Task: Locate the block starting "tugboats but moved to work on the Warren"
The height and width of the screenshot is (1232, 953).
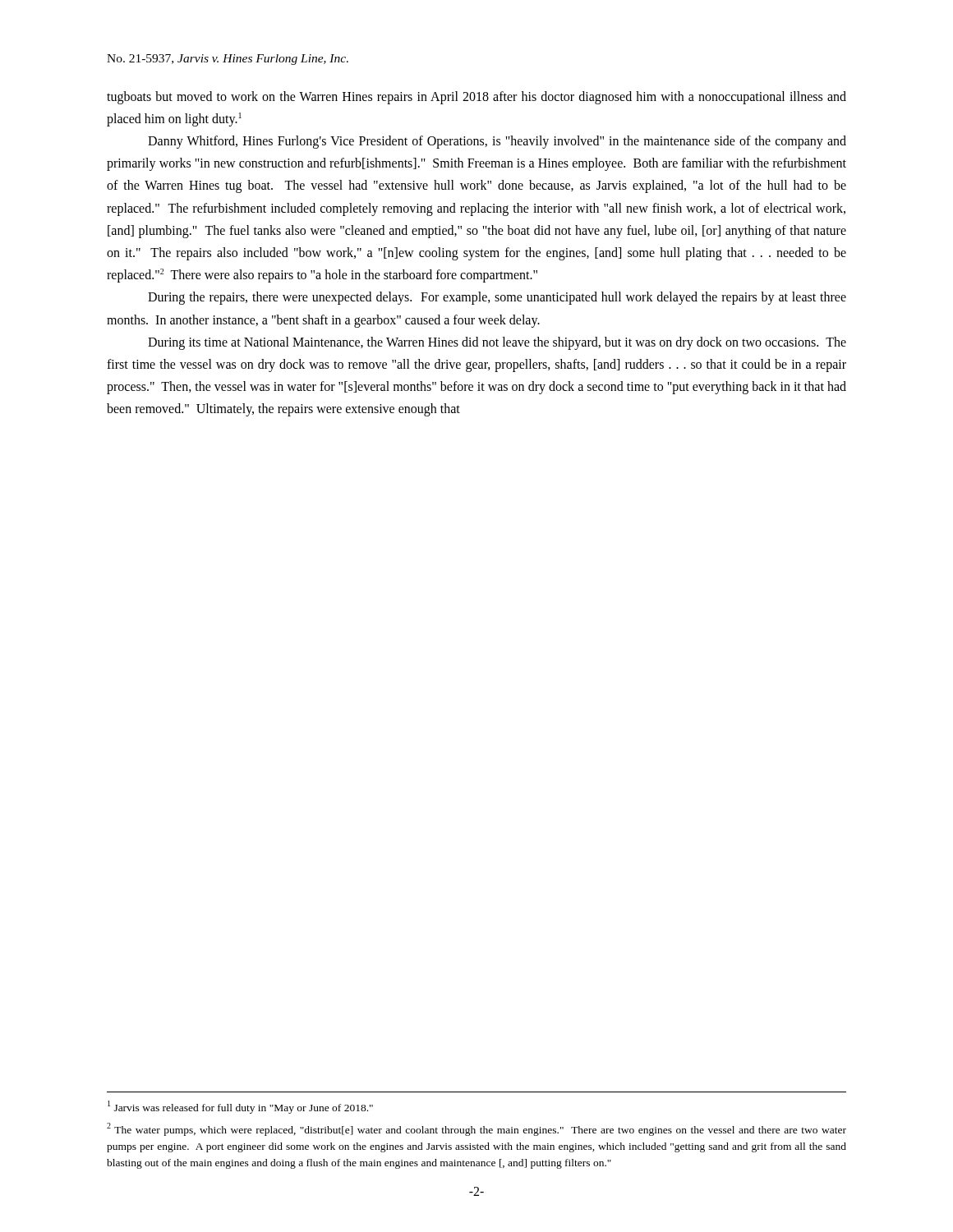Action: pyautogui.click(x=476, y=107)
